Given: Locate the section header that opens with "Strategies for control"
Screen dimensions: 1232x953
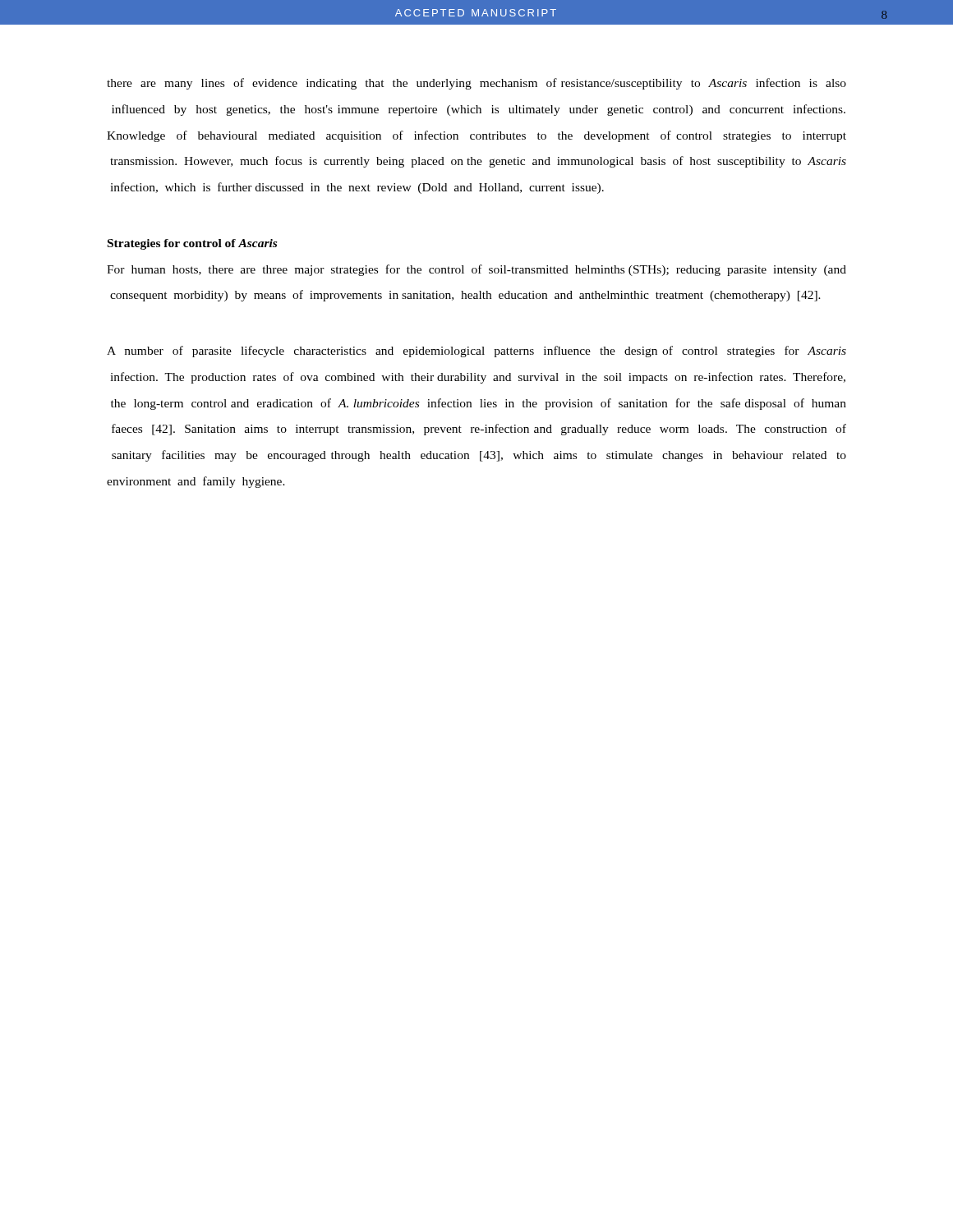Looking at the screenshot, I should click(192, 243).
